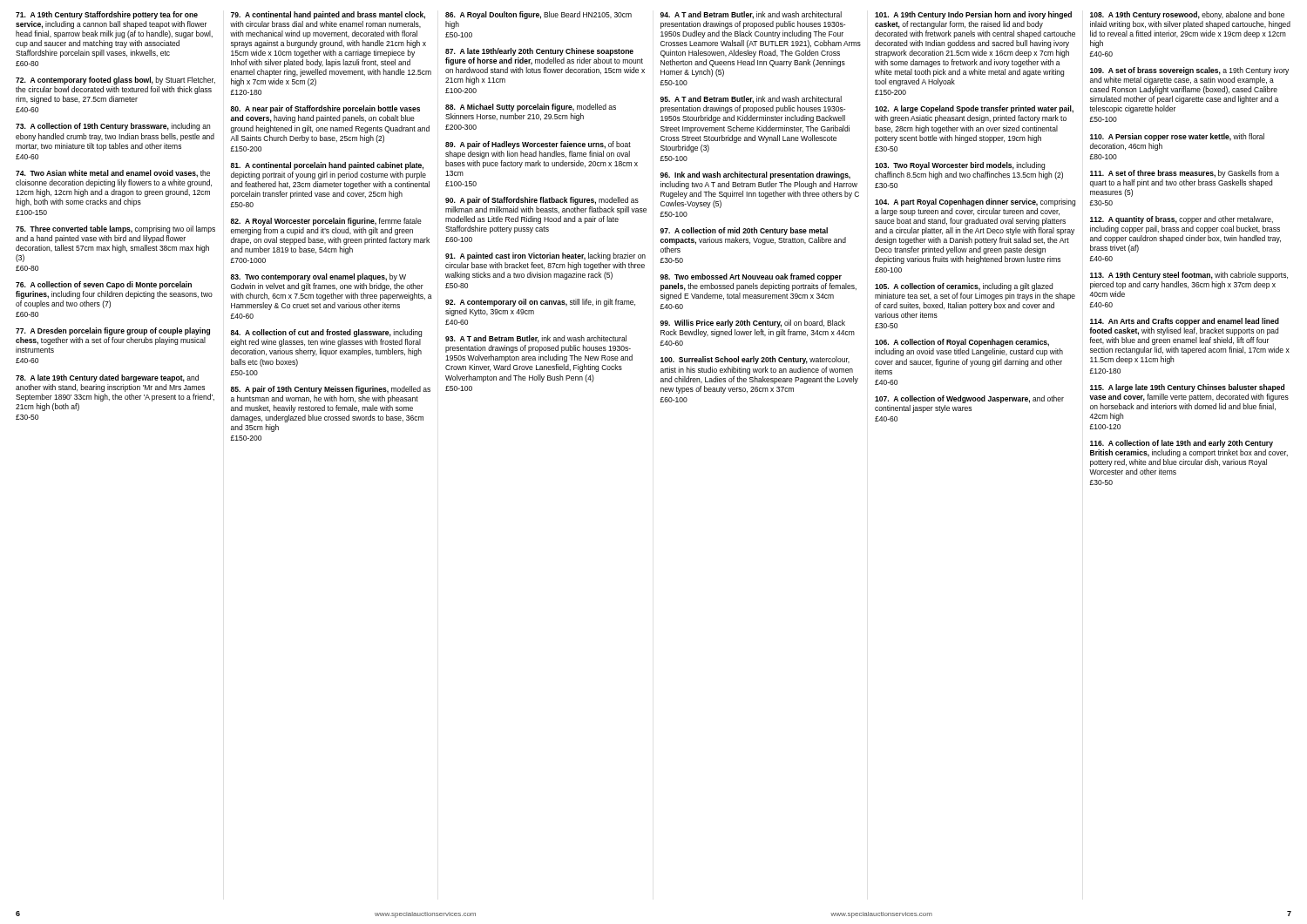Select the region starting "81. A continental porcelain hand"
This screenshot has width=1307, height=924.
[x=331, y=185]
